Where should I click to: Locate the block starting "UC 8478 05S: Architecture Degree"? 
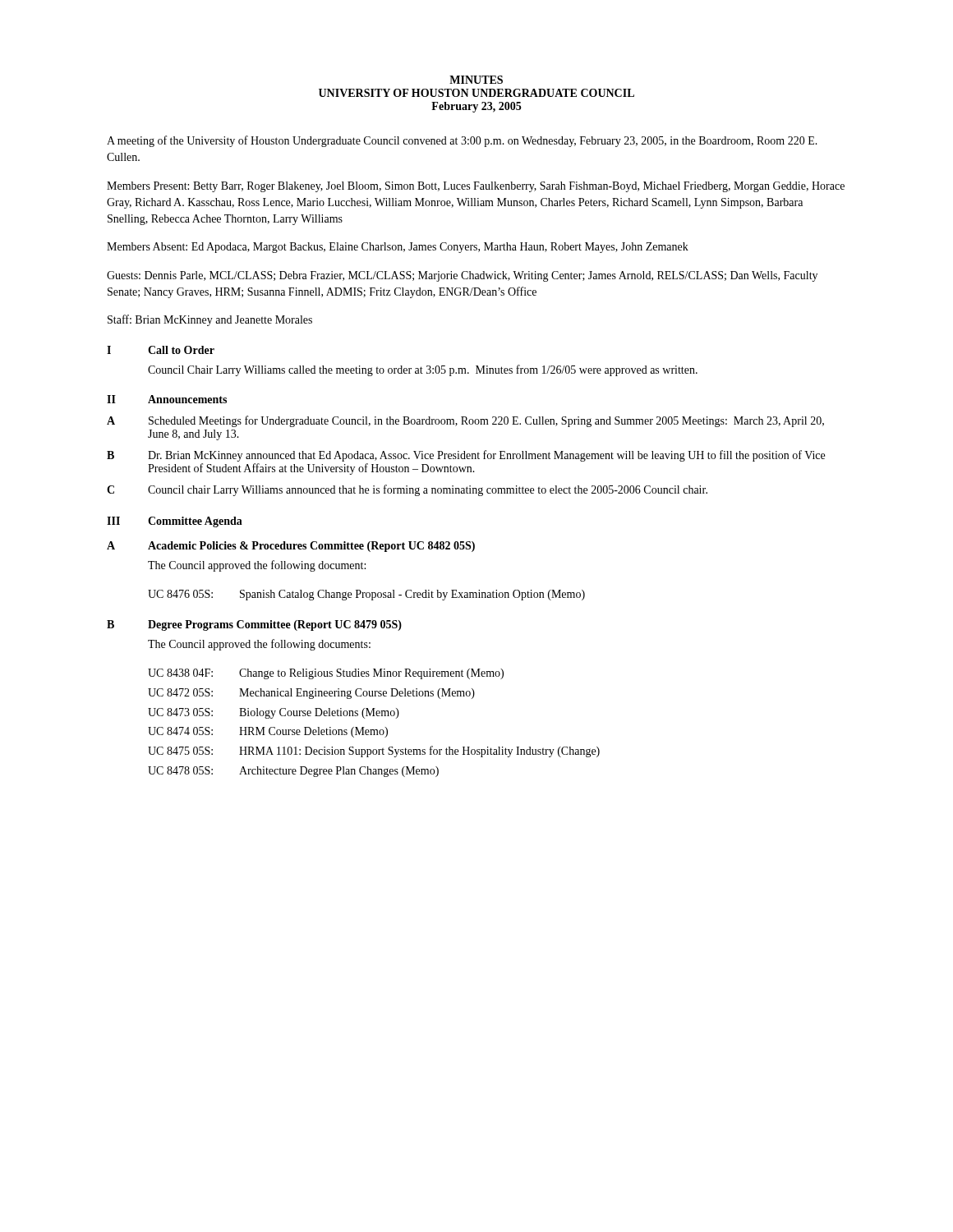coord(293,772)
